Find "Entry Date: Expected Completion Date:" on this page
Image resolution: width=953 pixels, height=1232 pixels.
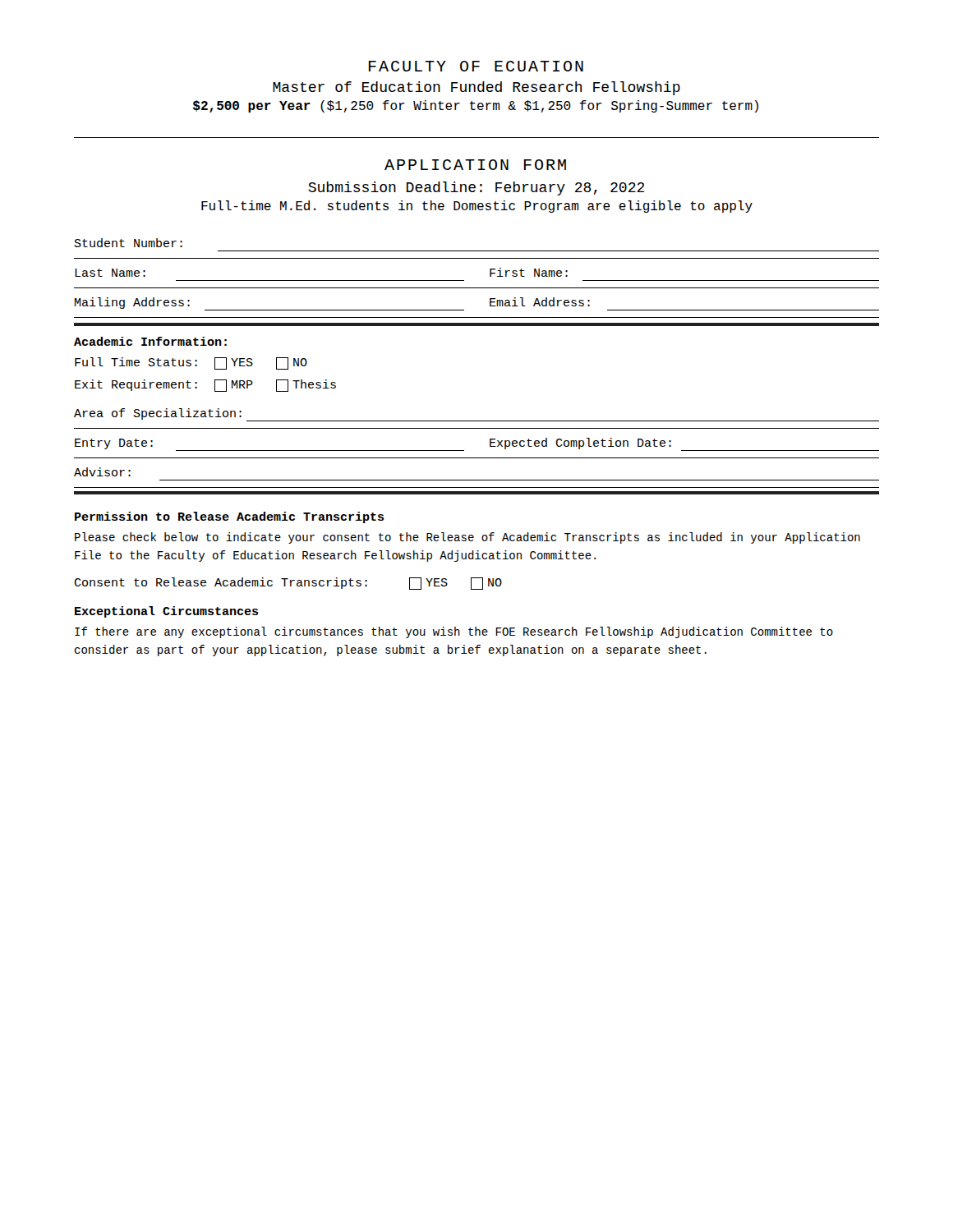pos(107,445)
